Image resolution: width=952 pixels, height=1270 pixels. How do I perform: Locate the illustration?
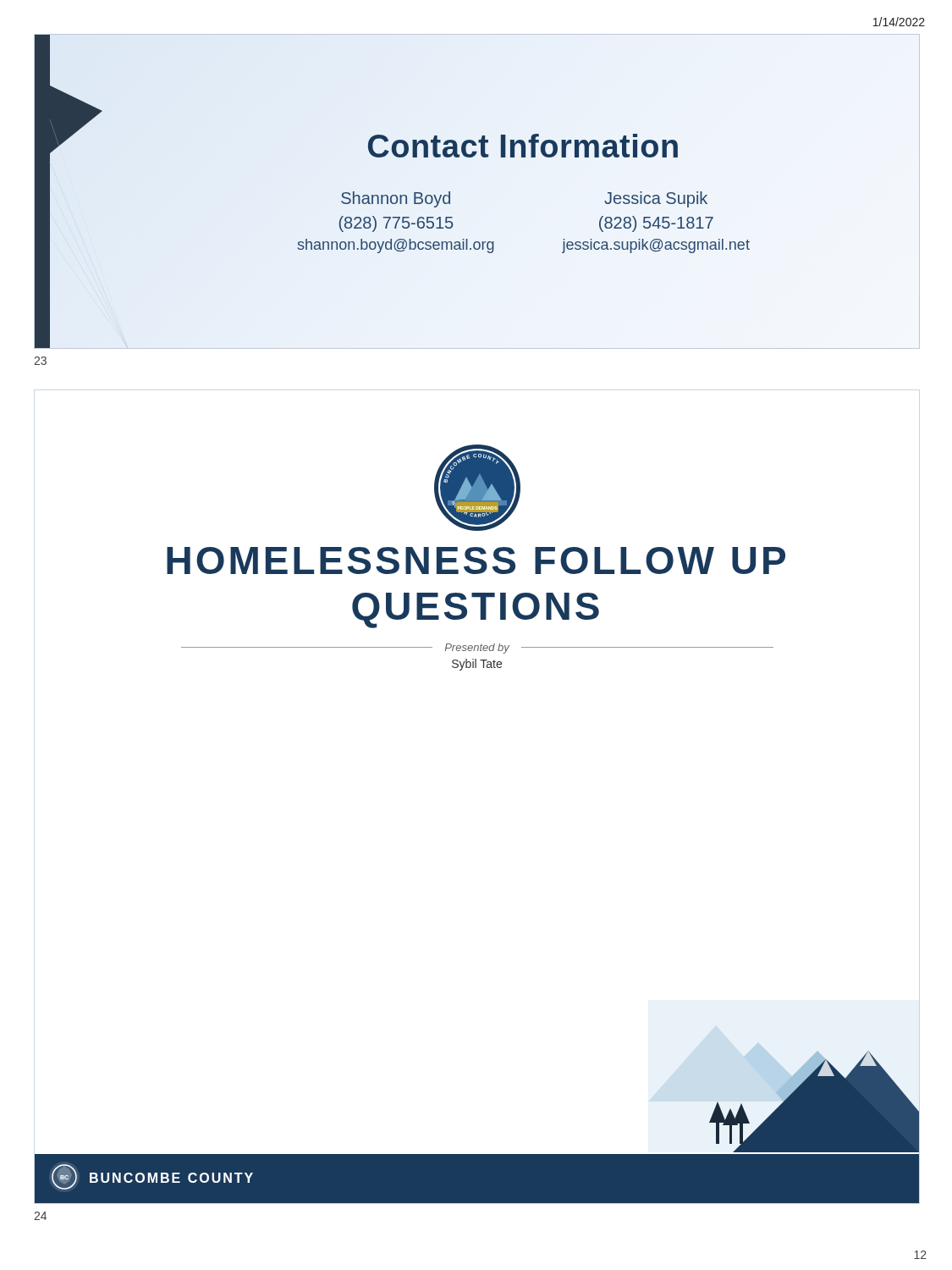pyautogui.click(x=784, y=1076)
